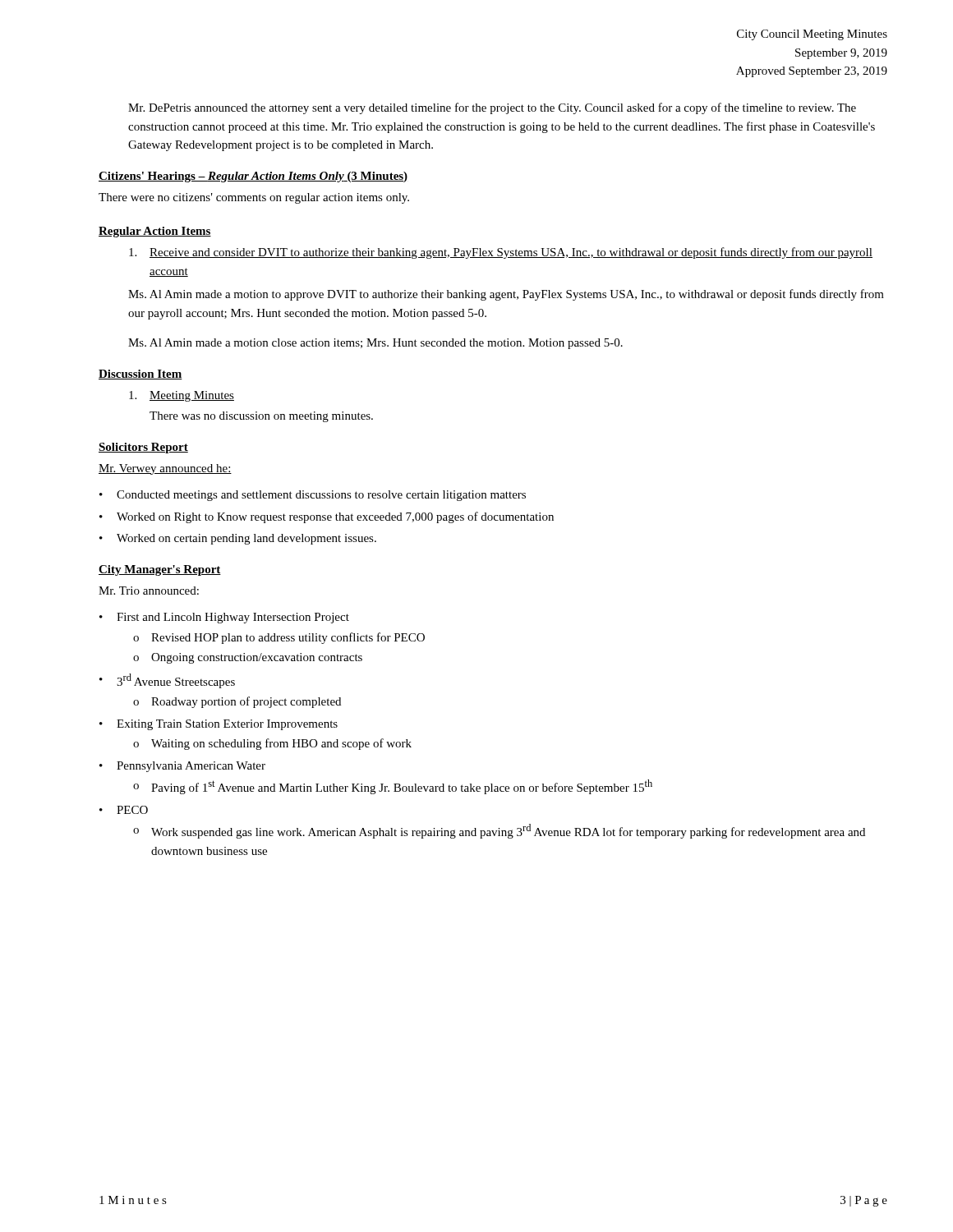Viewport: 953px width, 1232px height.
Task: Locate the block starting "Mr. Verwey announced"
Action: pyautogui.click(x=165, y=468)
